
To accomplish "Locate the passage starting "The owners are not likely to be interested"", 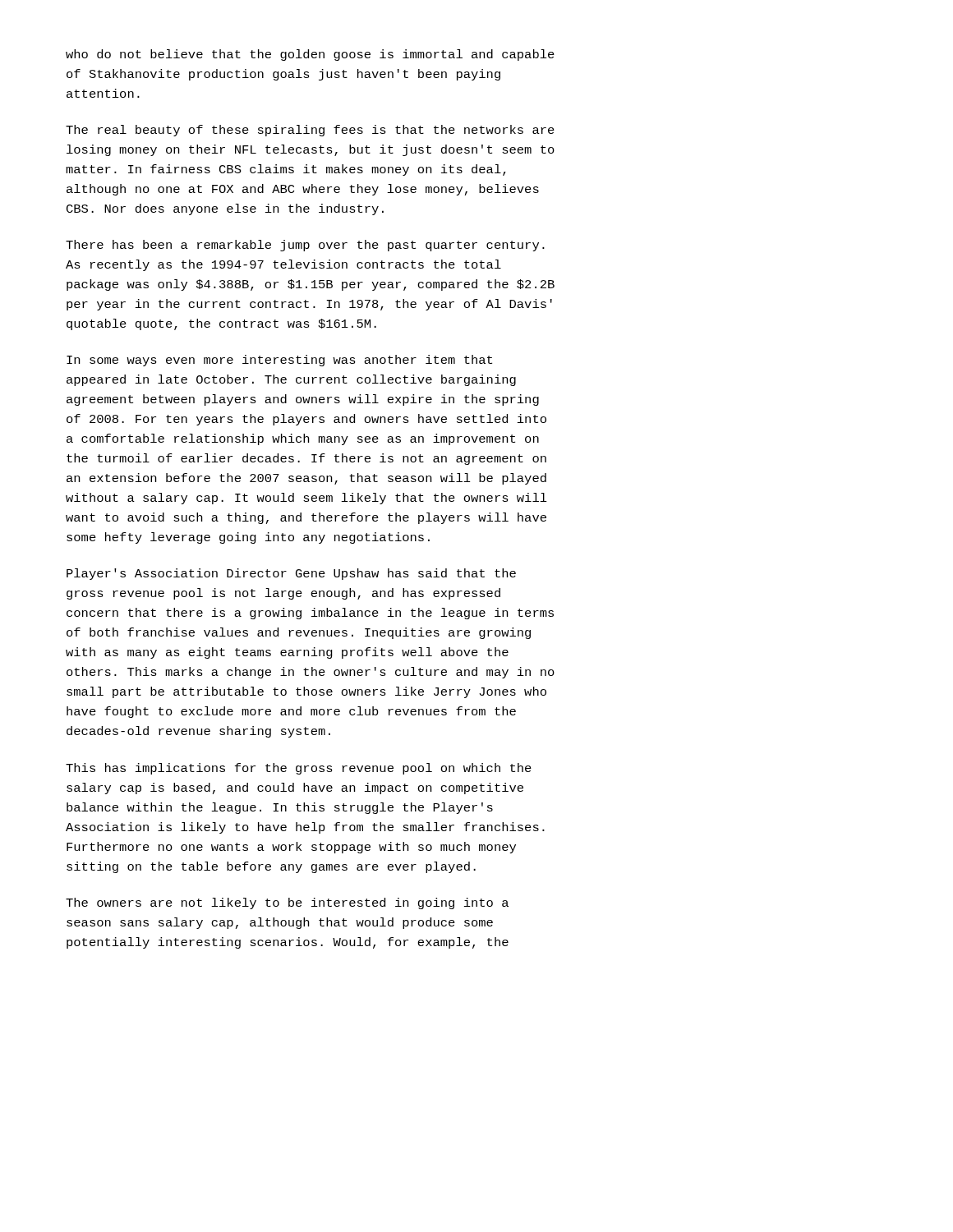I will pyautogui.click(x=287, y=923).
